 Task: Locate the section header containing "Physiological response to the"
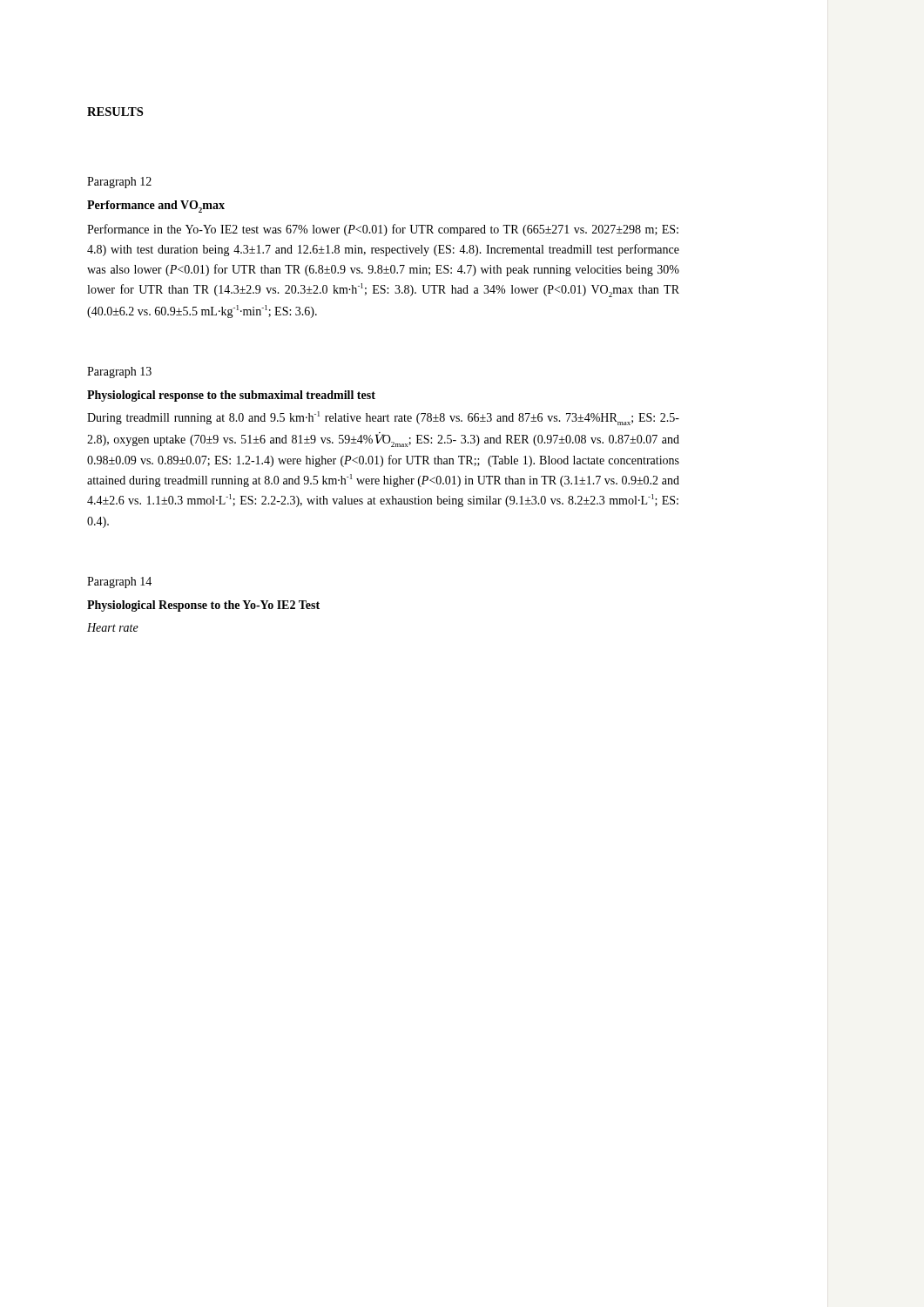point(231,395)
